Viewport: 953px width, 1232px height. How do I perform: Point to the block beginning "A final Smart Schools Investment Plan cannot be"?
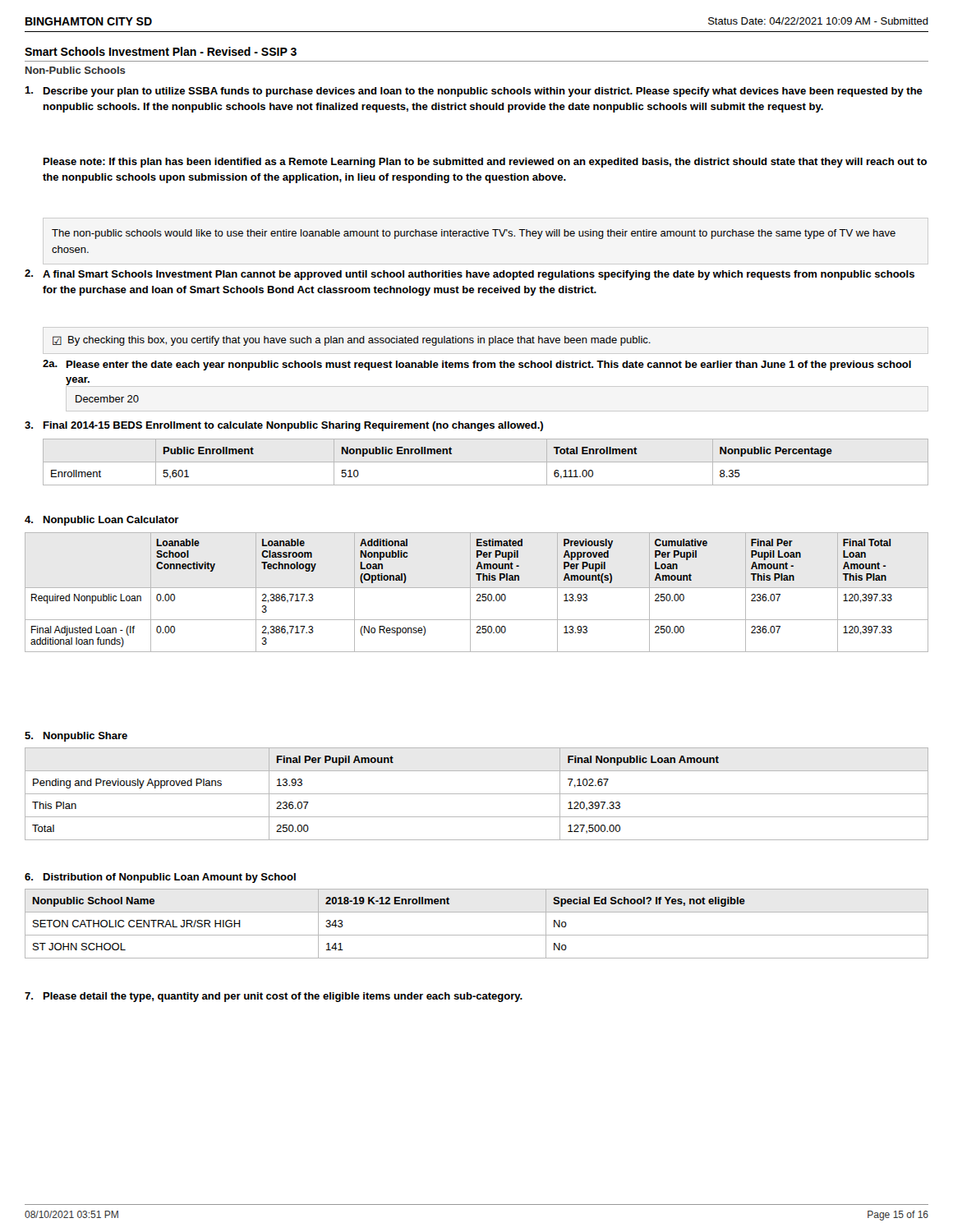(x=479, y=282)
